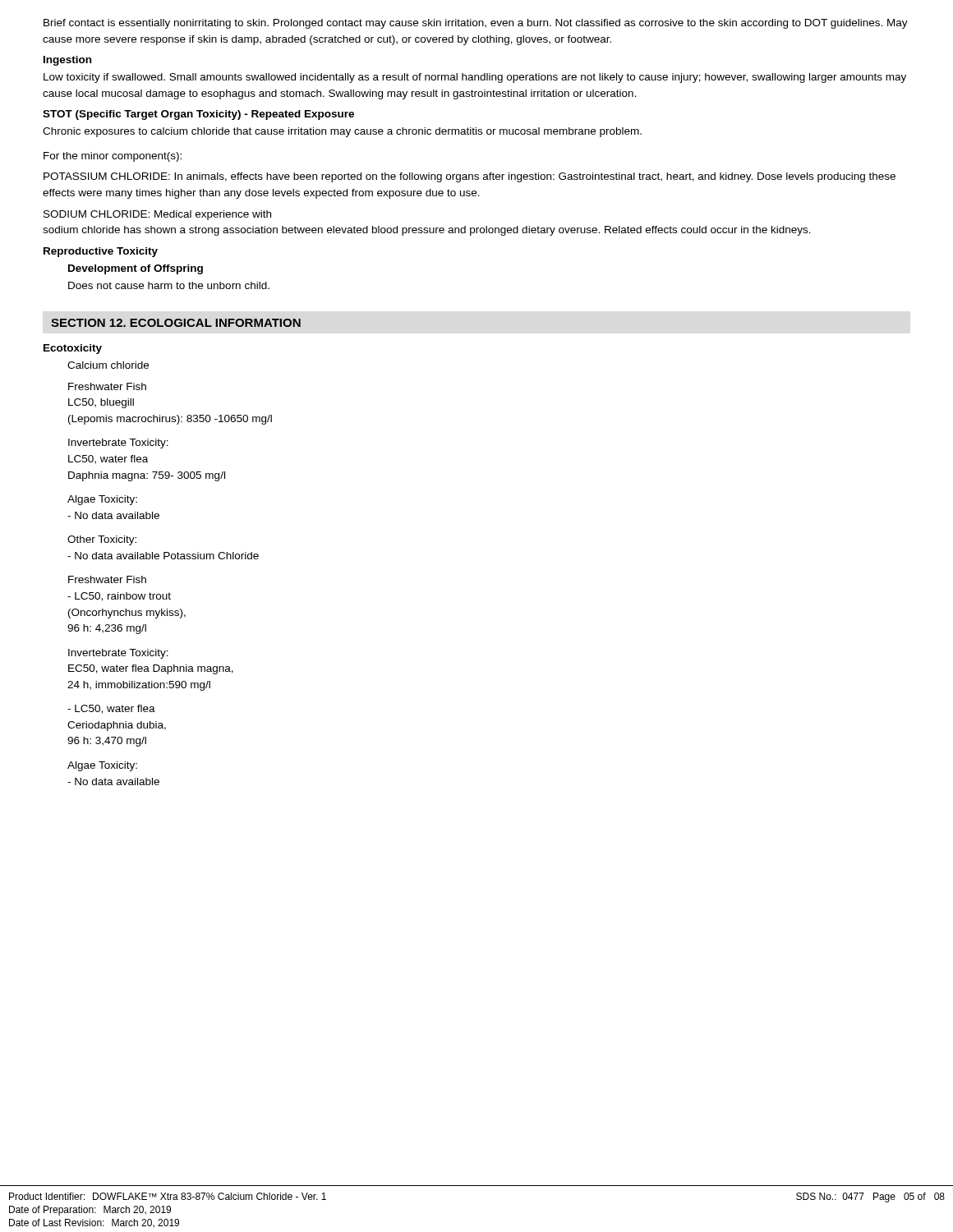Locate the text block with the text "Chronic exposures to"
This screenshot has width=953, height=1232.
343,131
